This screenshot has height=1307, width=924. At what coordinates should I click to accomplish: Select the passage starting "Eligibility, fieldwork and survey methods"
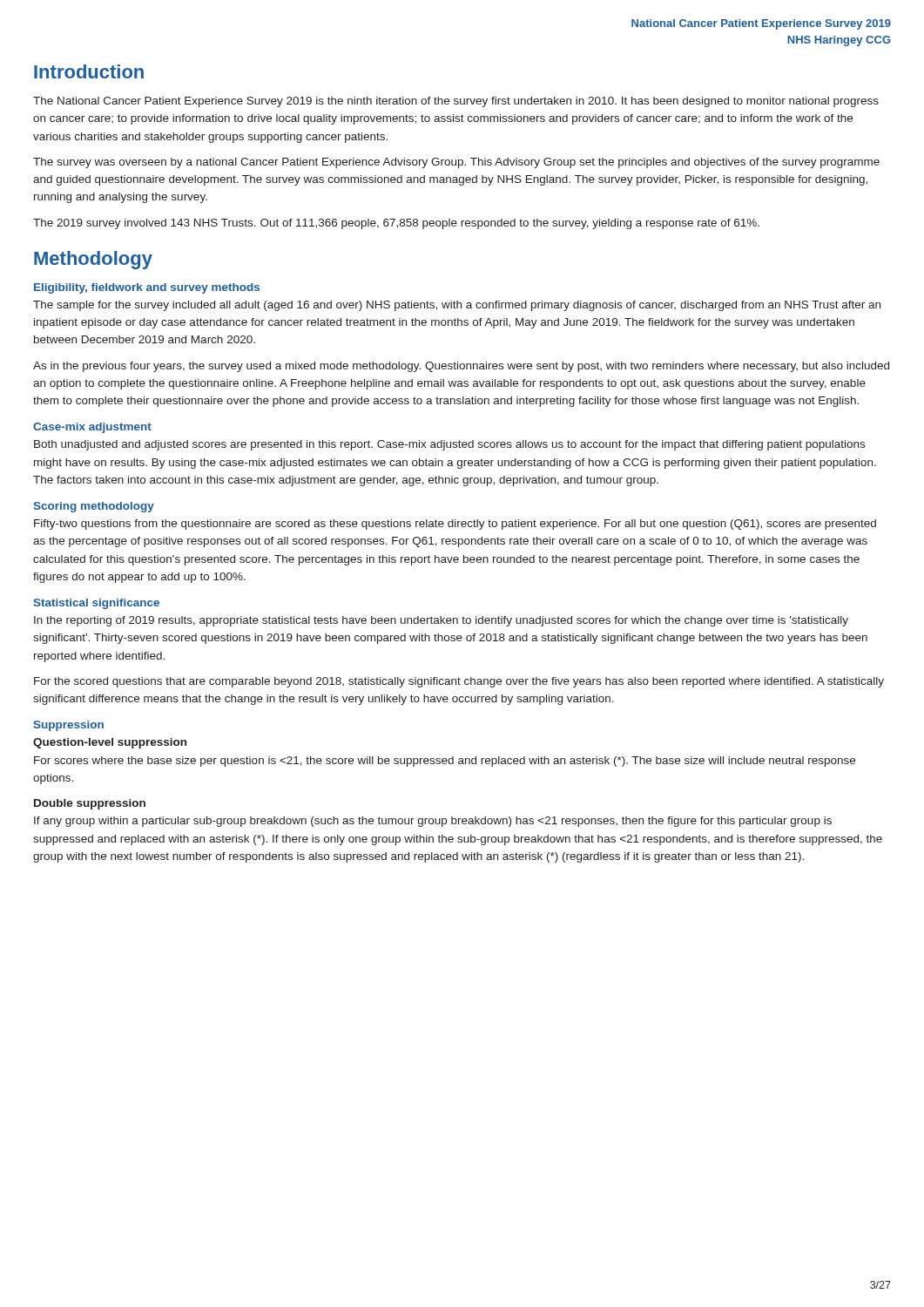(x=147, y=288)
